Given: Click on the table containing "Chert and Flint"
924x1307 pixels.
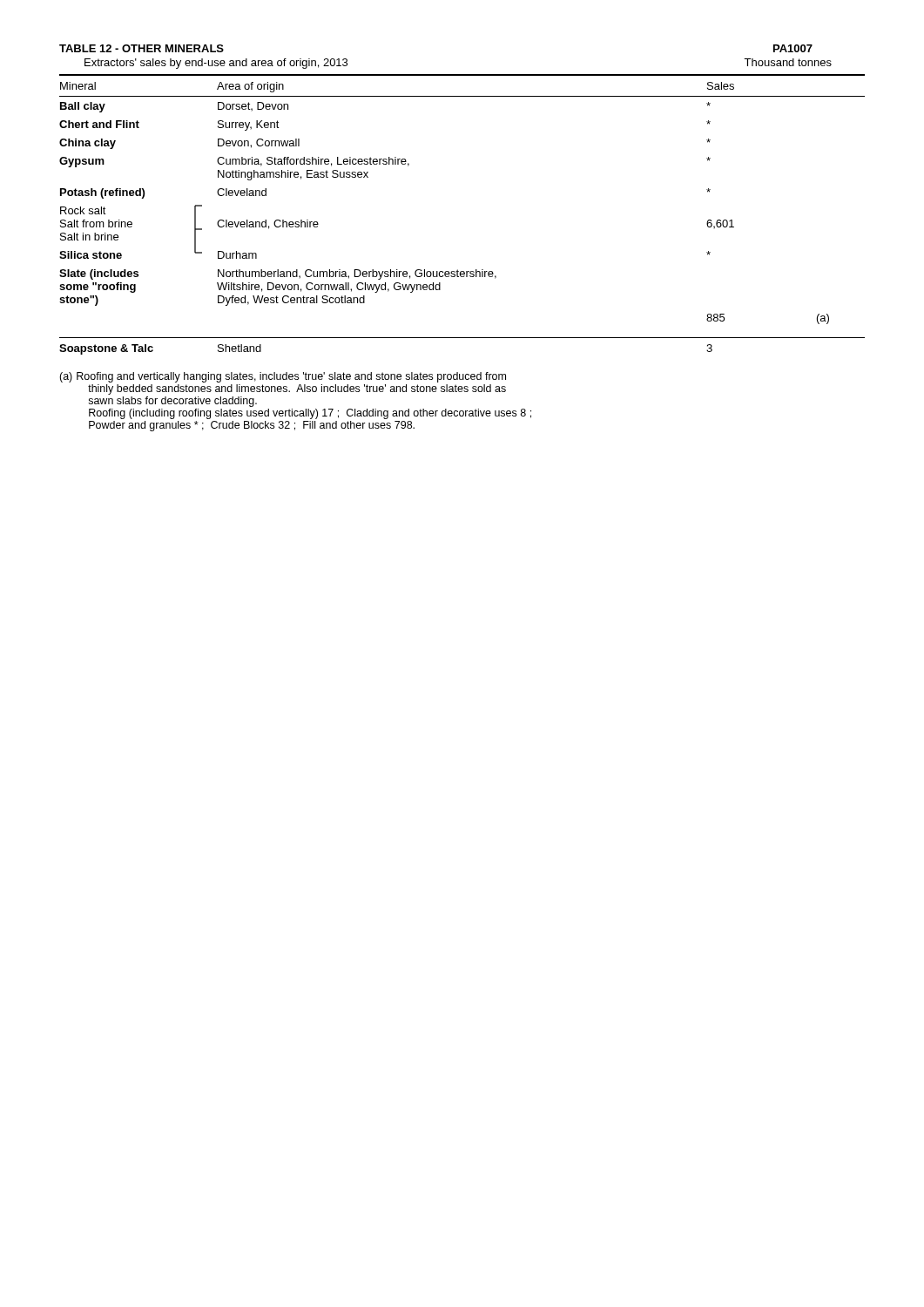Looking at the screenshot, I should click(x=462, y=216).
